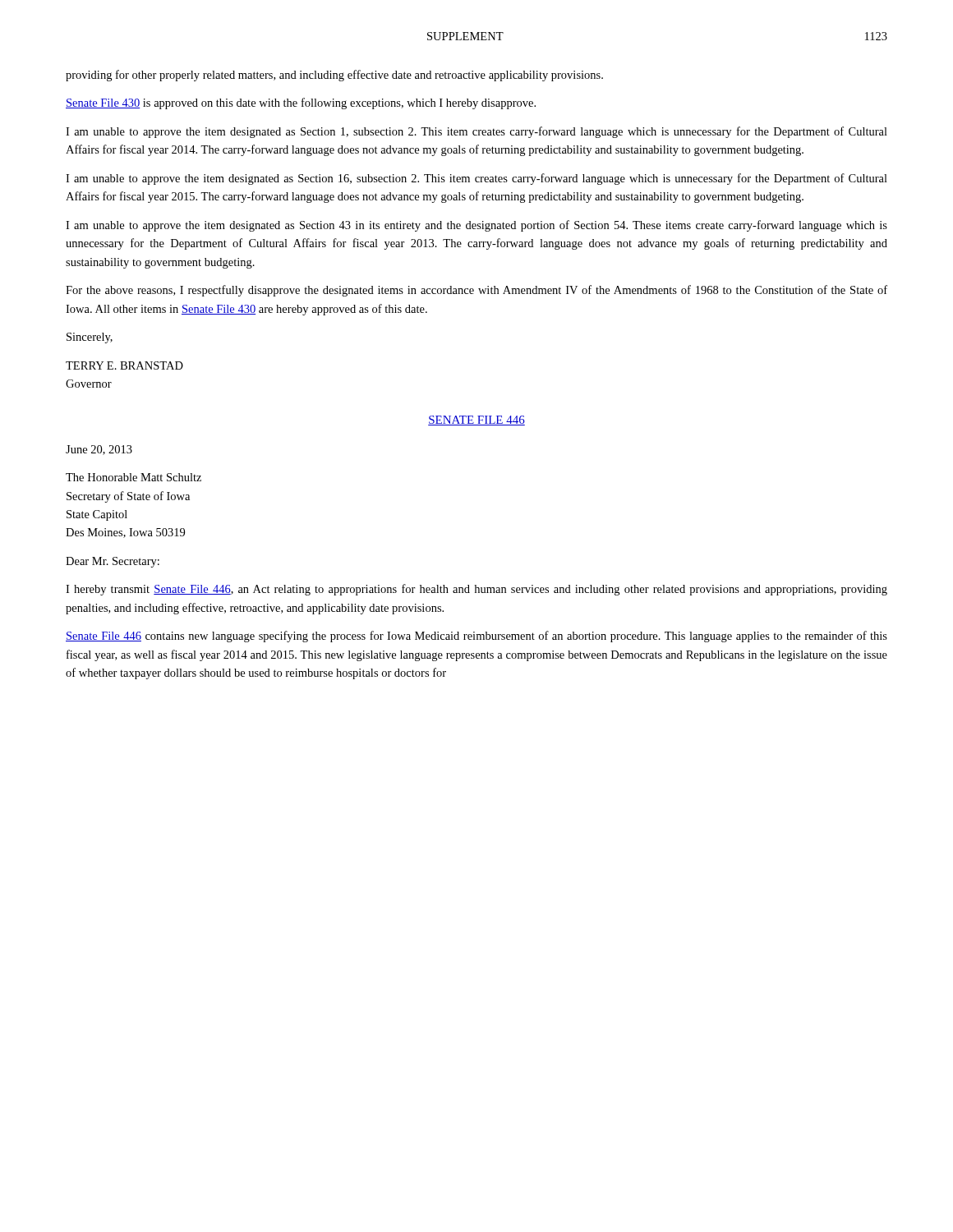This screenshot has height=1232, width=953.
Task: Select the block starting "Dear Mr. Secretary:"
Action: click(113, 562)
